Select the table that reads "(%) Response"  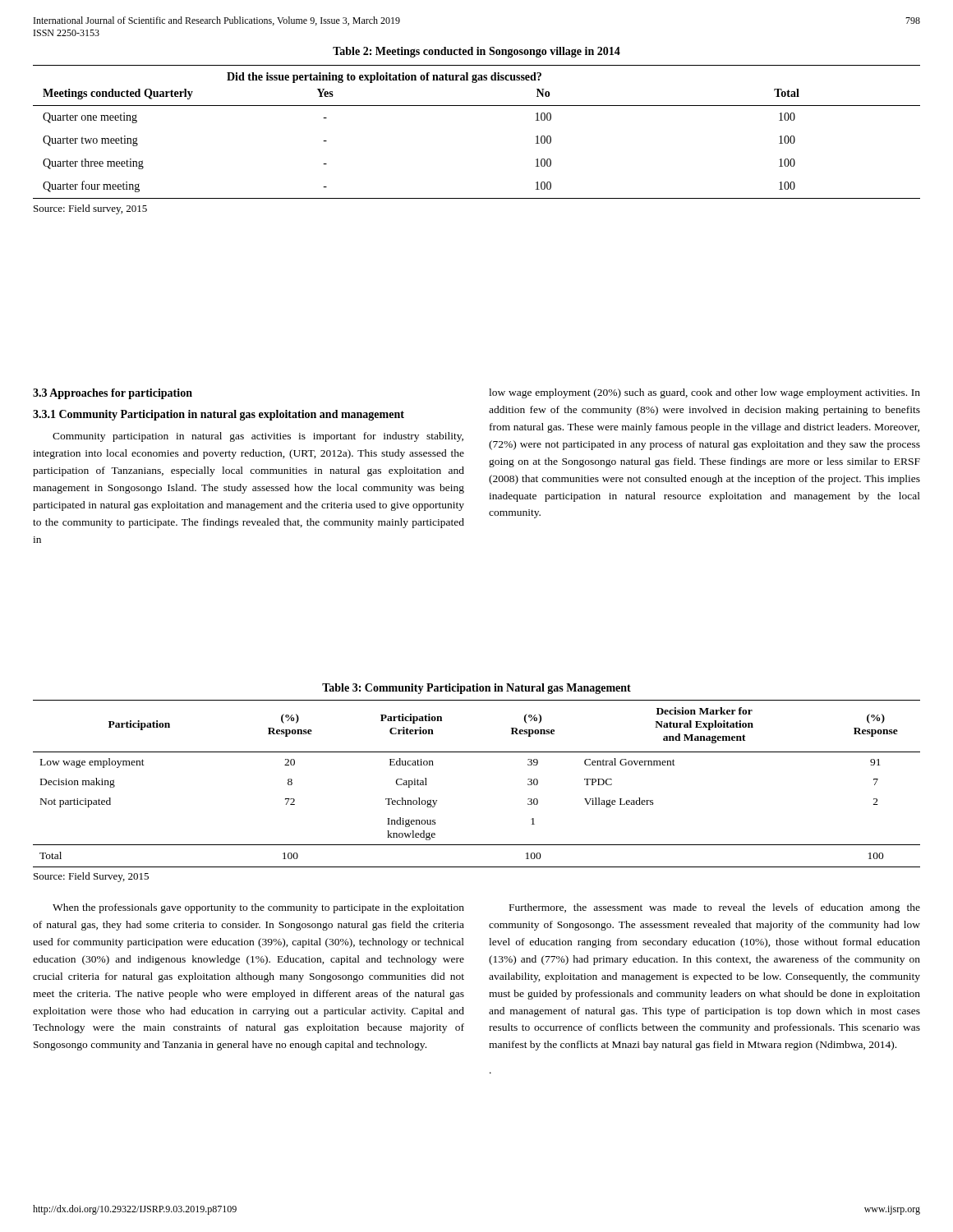click(x=476, y=784)
